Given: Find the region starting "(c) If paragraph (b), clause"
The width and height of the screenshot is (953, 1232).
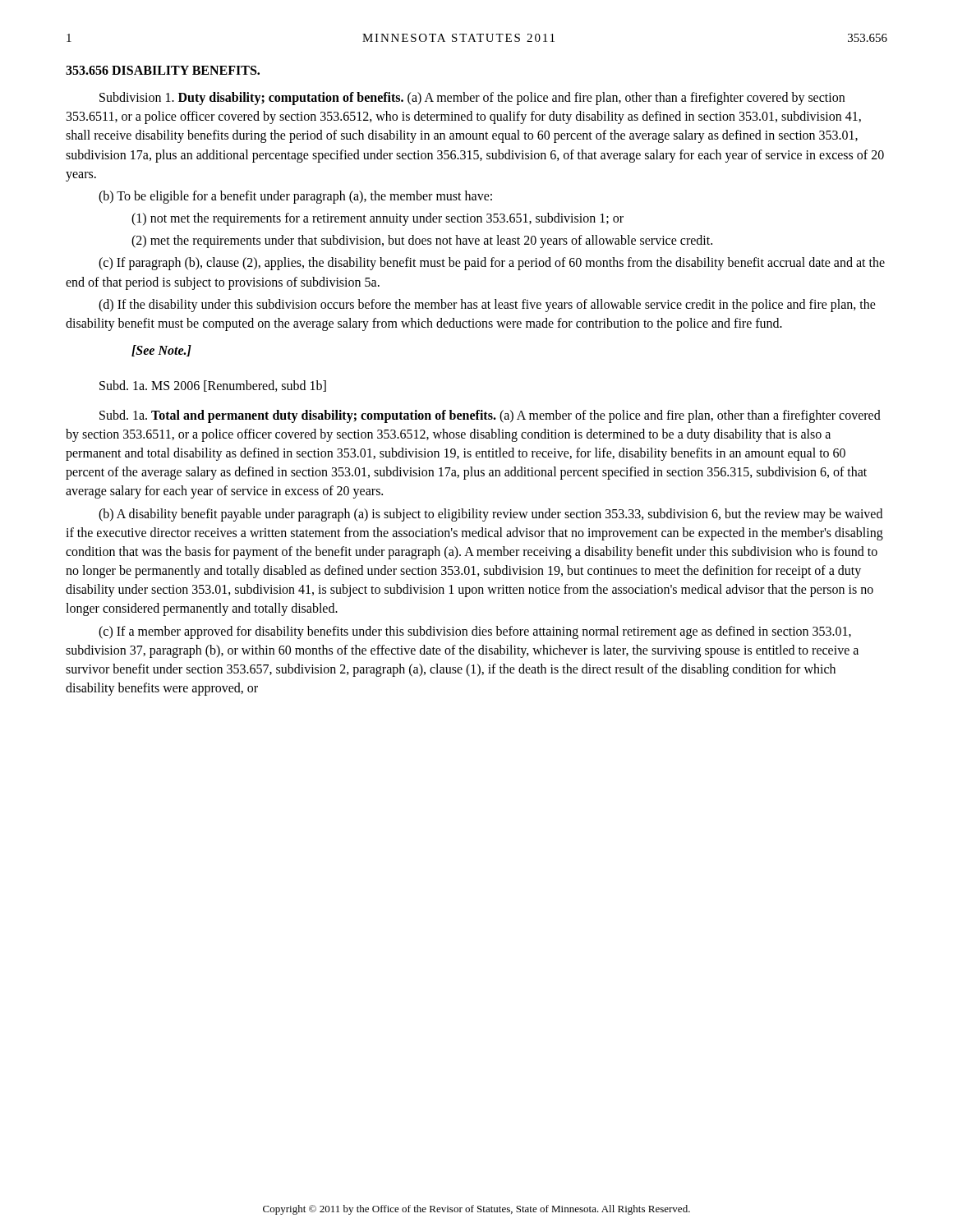Looking at the screenshot, I should pyautogui.click(x=475, y=272).
